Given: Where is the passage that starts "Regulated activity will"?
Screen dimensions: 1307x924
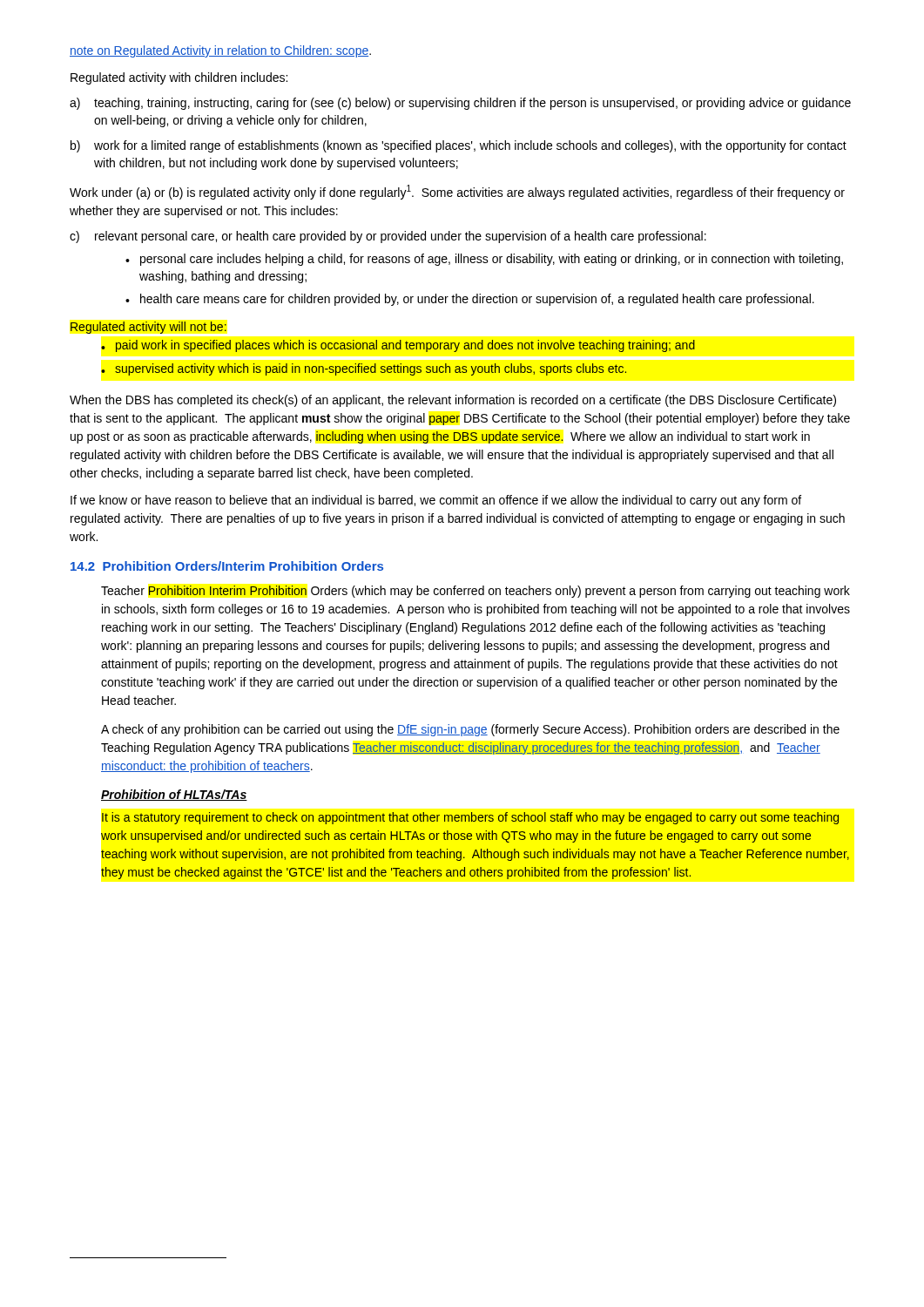Looking at the screenshot, I should click(x=148, y=327).
